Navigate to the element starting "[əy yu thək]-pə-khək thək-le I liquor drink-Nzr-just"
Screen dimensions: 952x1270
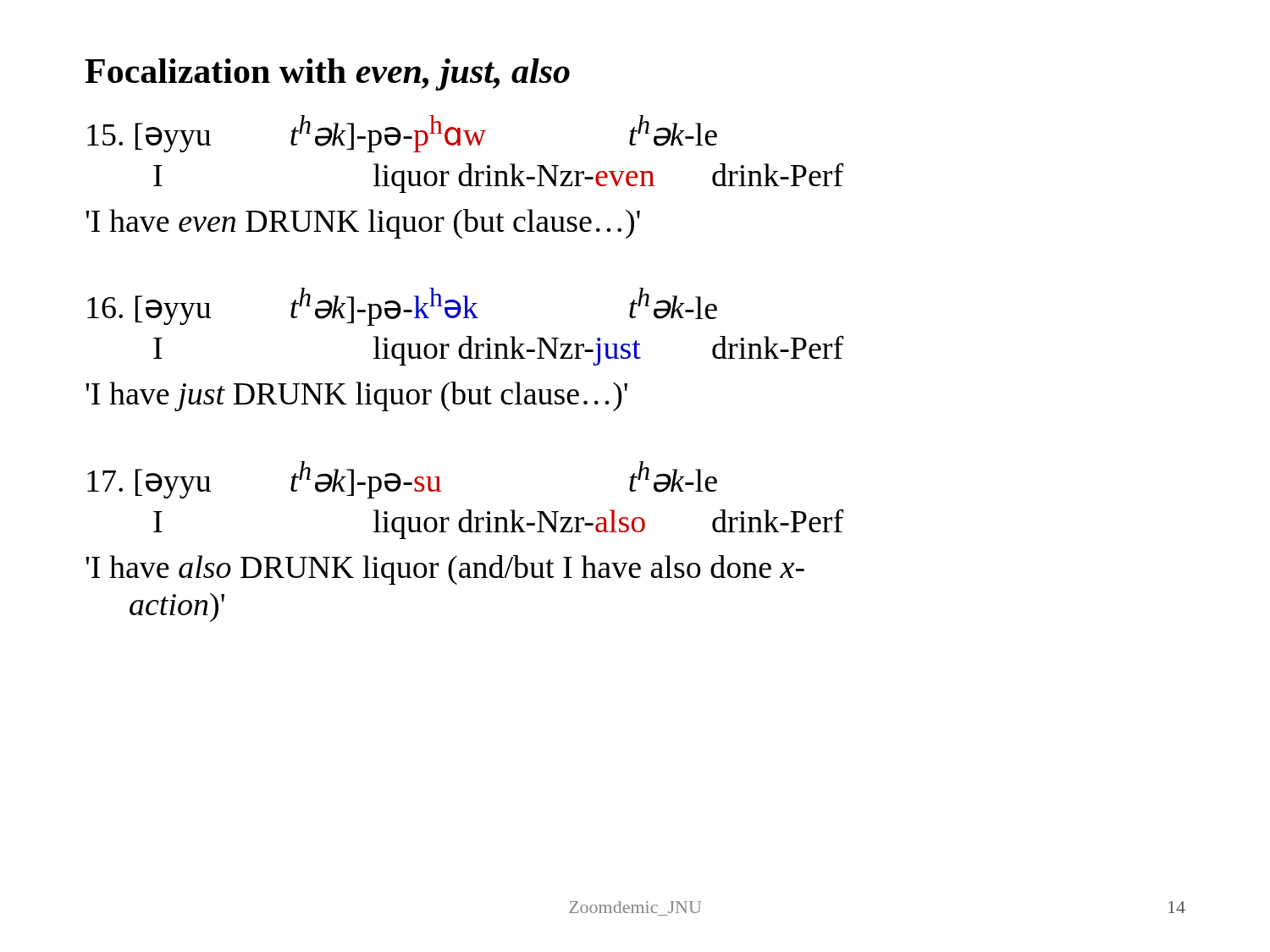click(635, 348)
